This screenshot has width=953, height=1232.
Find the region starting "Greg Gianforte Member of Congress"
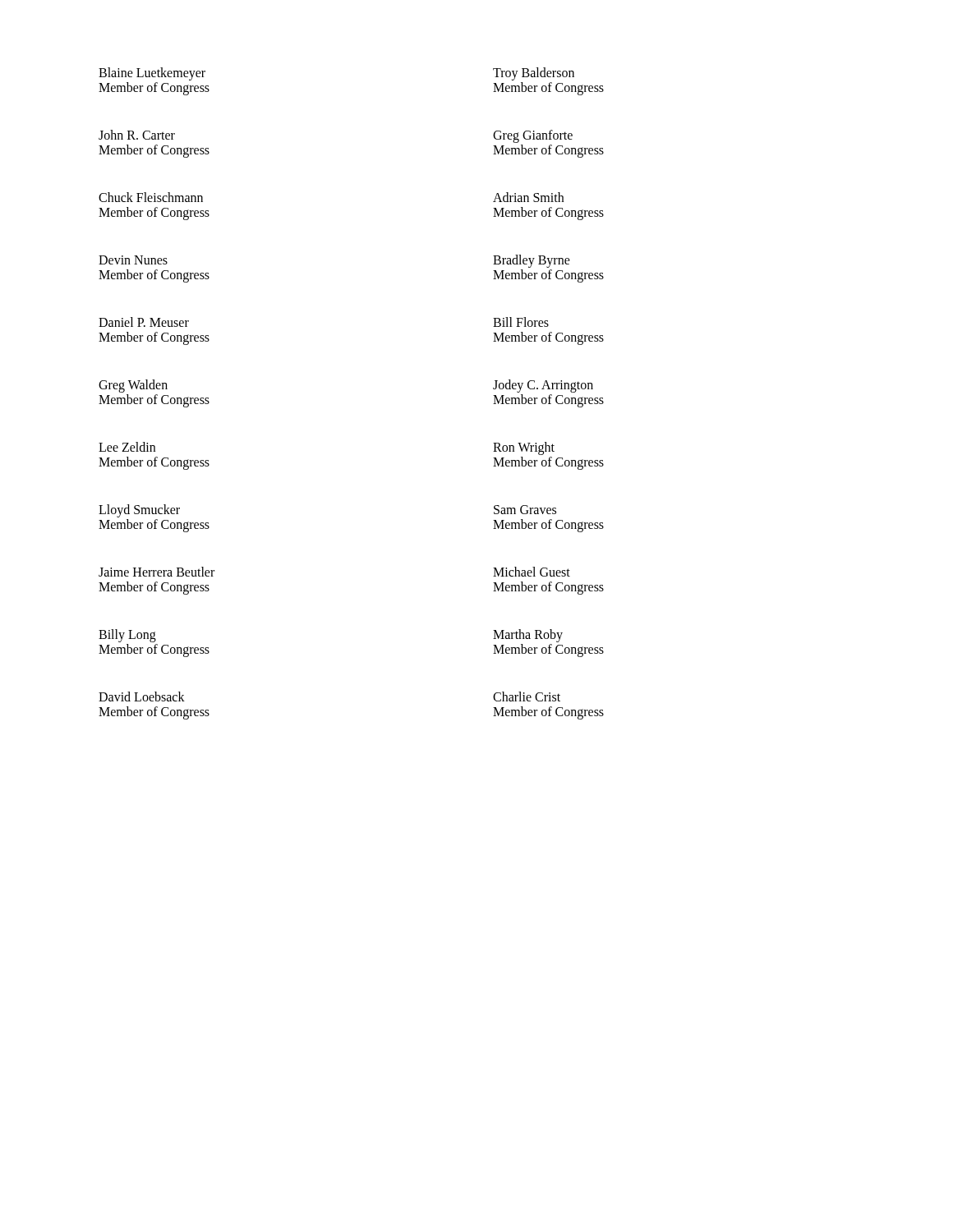tap(533, 136)
